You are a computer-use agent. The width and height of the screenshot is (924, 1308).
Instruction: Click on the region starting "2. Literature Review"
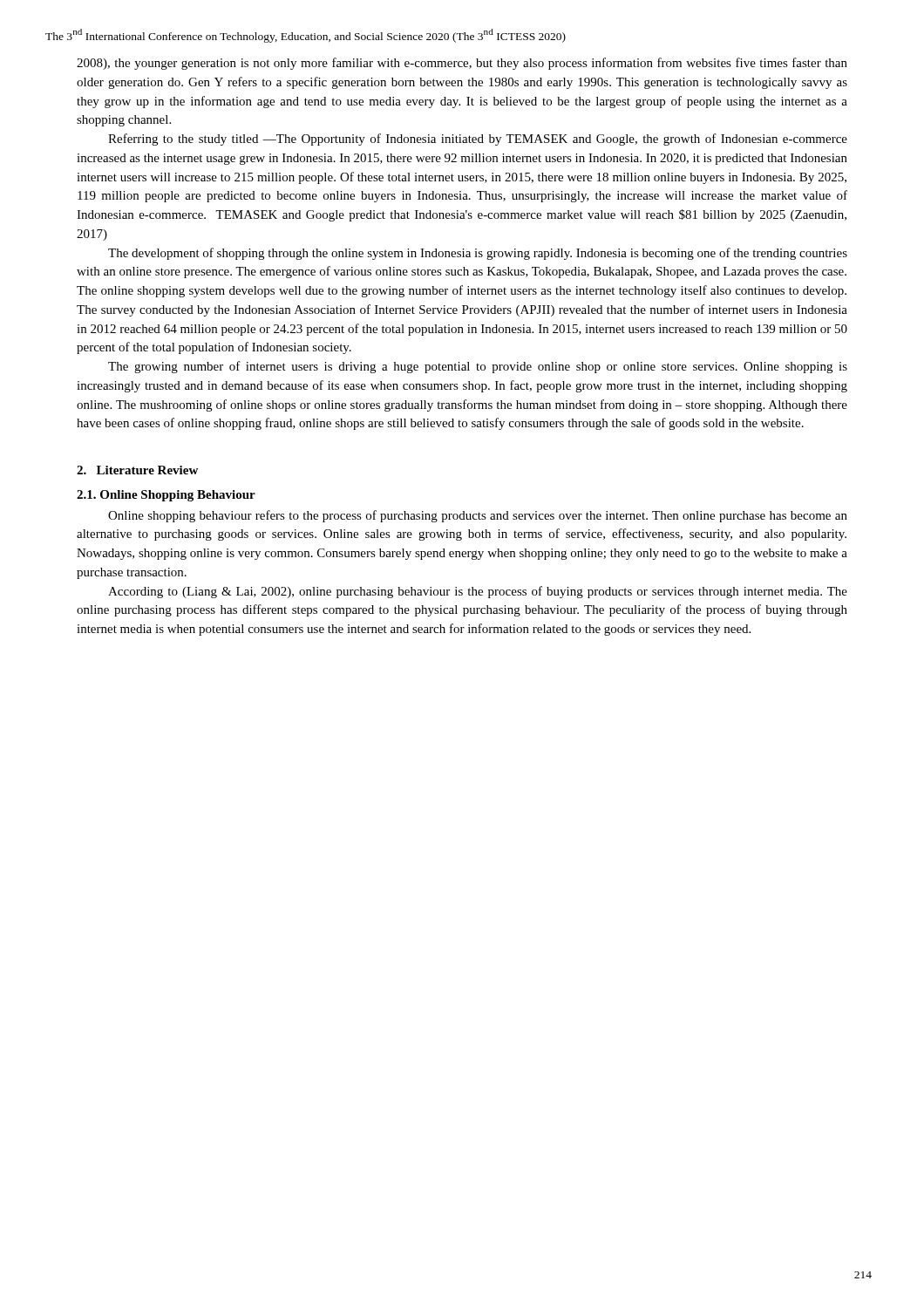[137, 470]
